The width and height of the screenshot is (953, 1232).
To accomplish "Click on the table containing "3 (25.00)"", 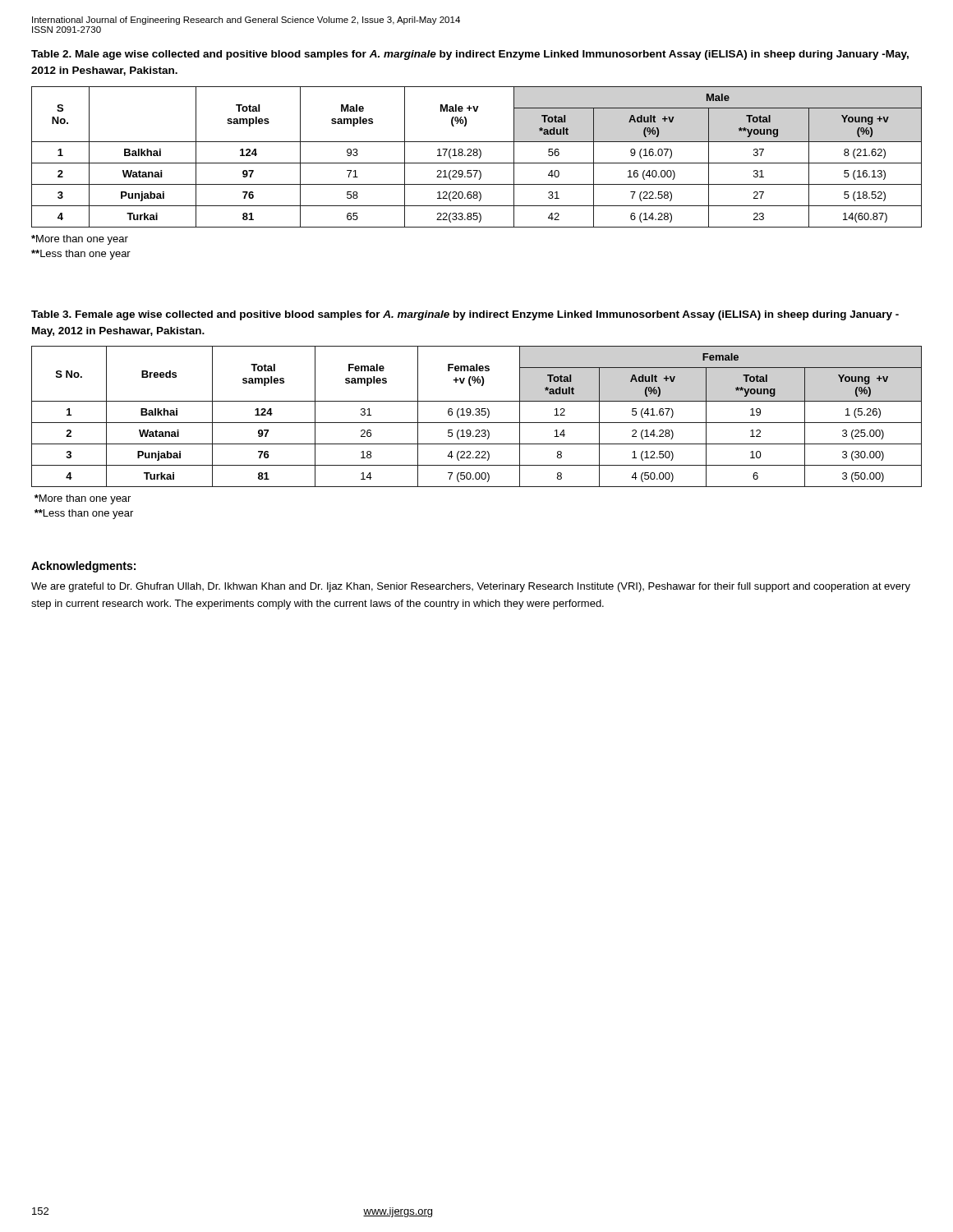I will [476, 416].
